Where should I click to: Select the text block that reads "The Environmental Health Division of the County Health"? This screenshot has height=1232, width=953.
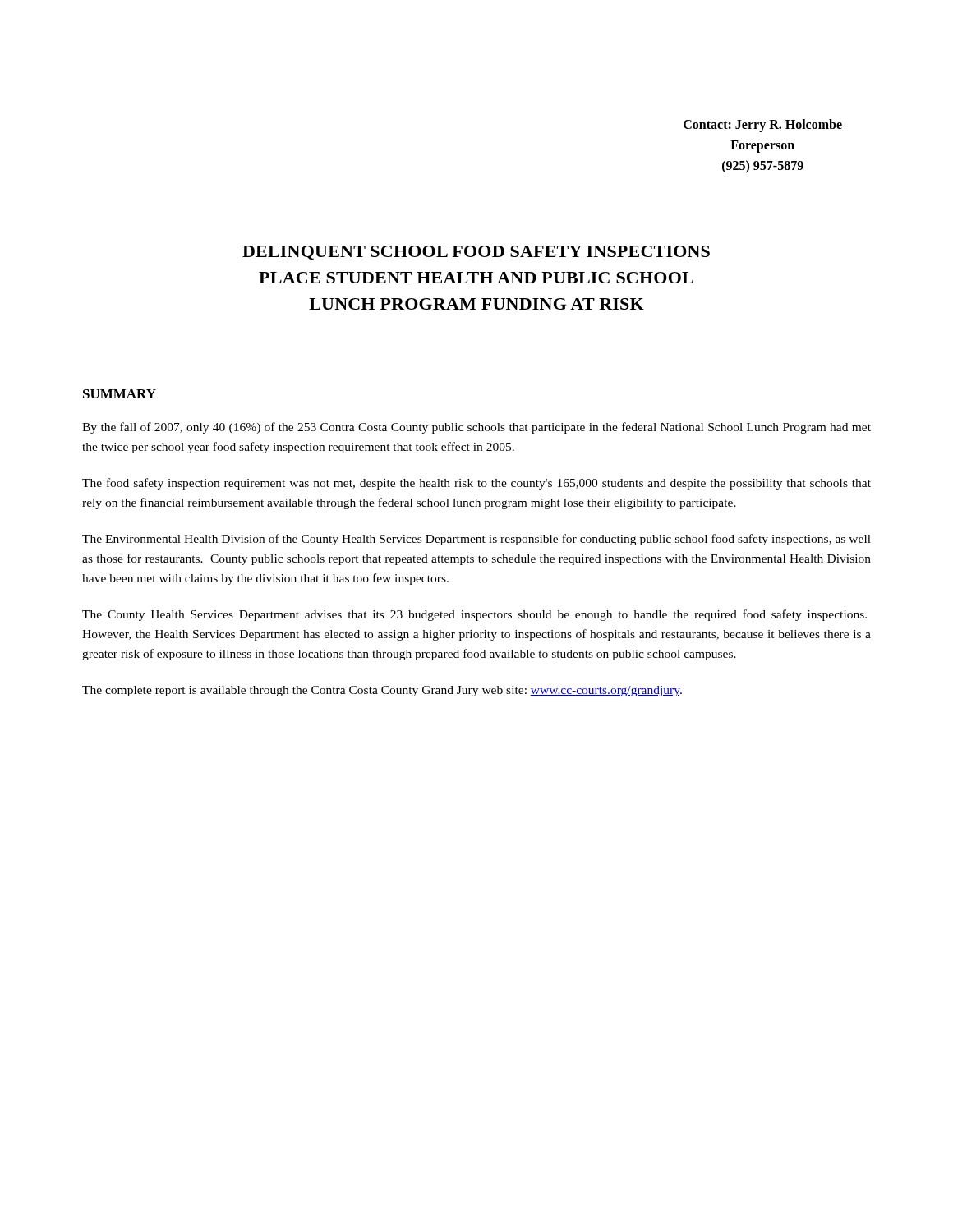tap(476, 558)
